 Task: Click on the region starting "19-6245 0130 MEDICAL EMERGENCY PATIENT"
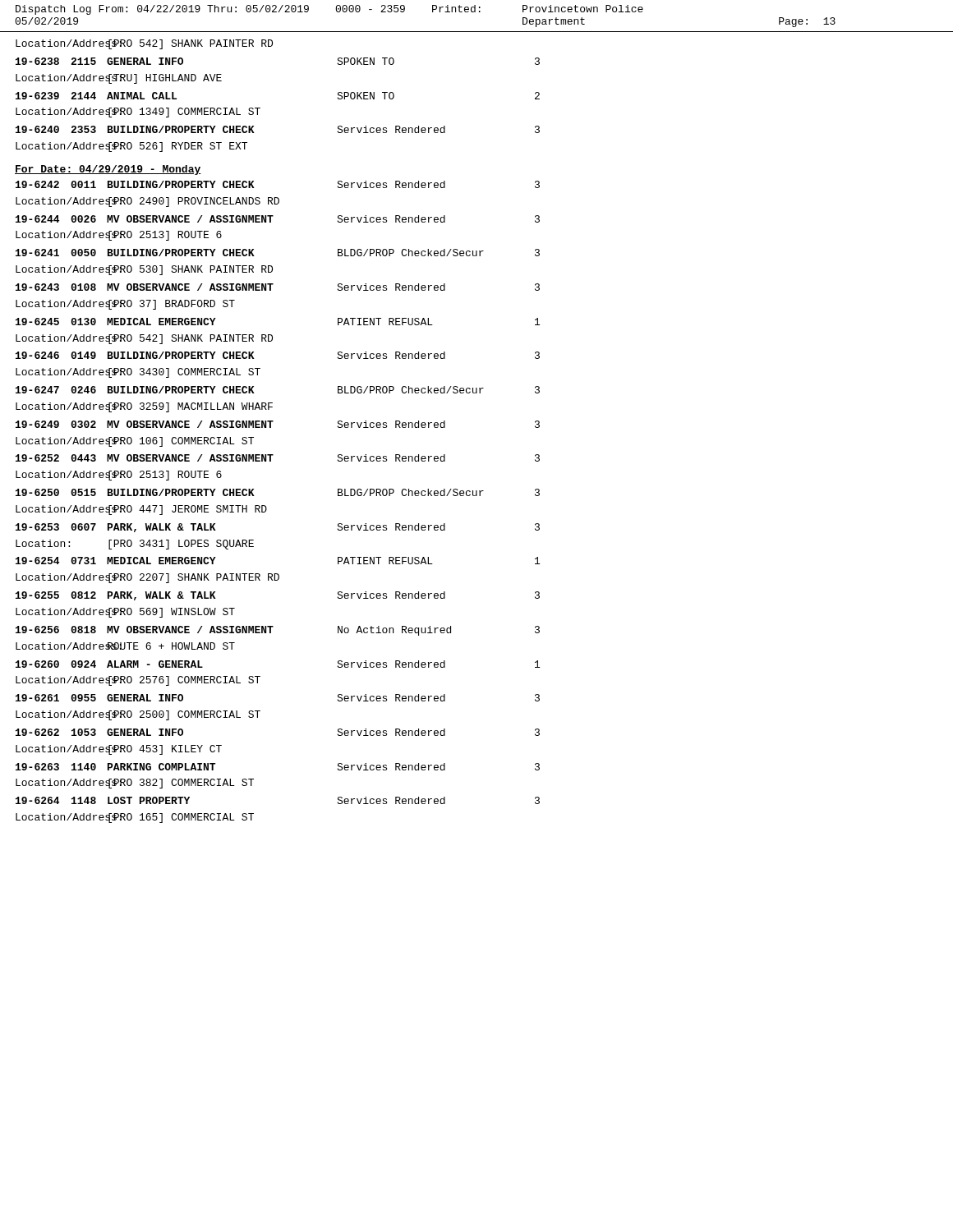click(37, 322)
